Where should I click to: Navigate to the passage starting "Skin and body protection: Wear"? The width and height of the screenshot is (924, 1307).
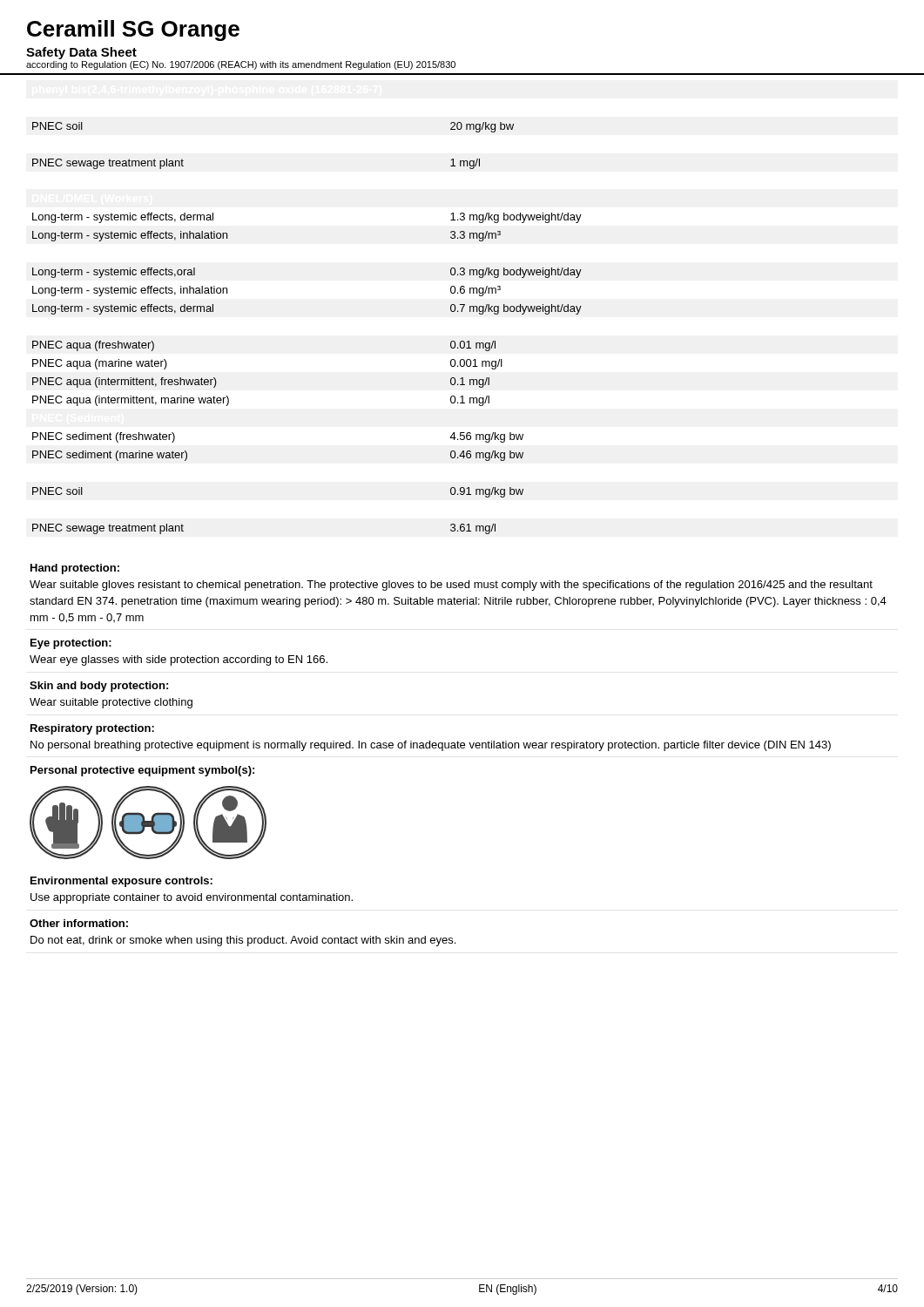[x=111, y=694]
